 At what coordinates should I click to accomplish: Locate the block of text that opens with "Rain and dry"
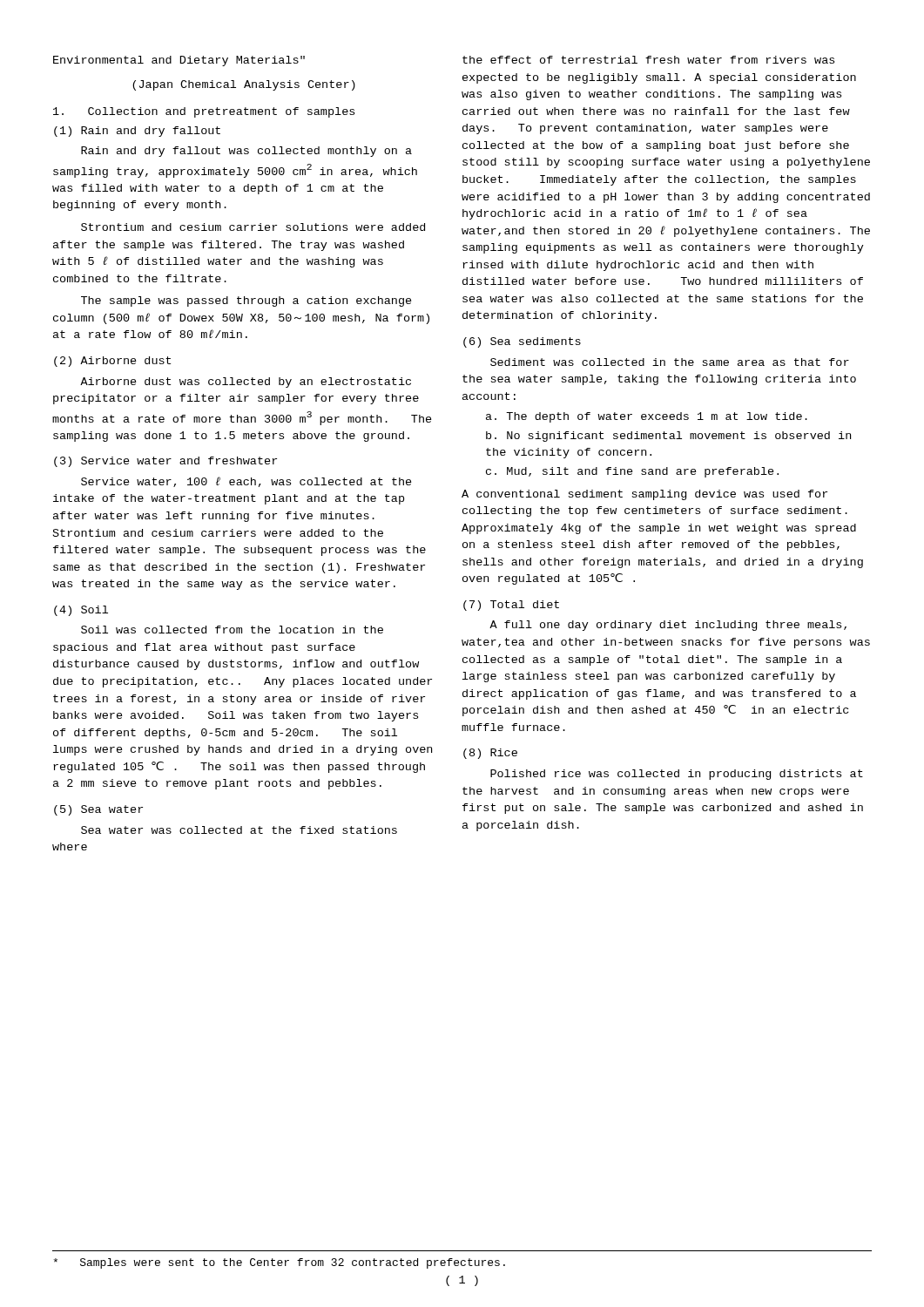tap(235, 178)
